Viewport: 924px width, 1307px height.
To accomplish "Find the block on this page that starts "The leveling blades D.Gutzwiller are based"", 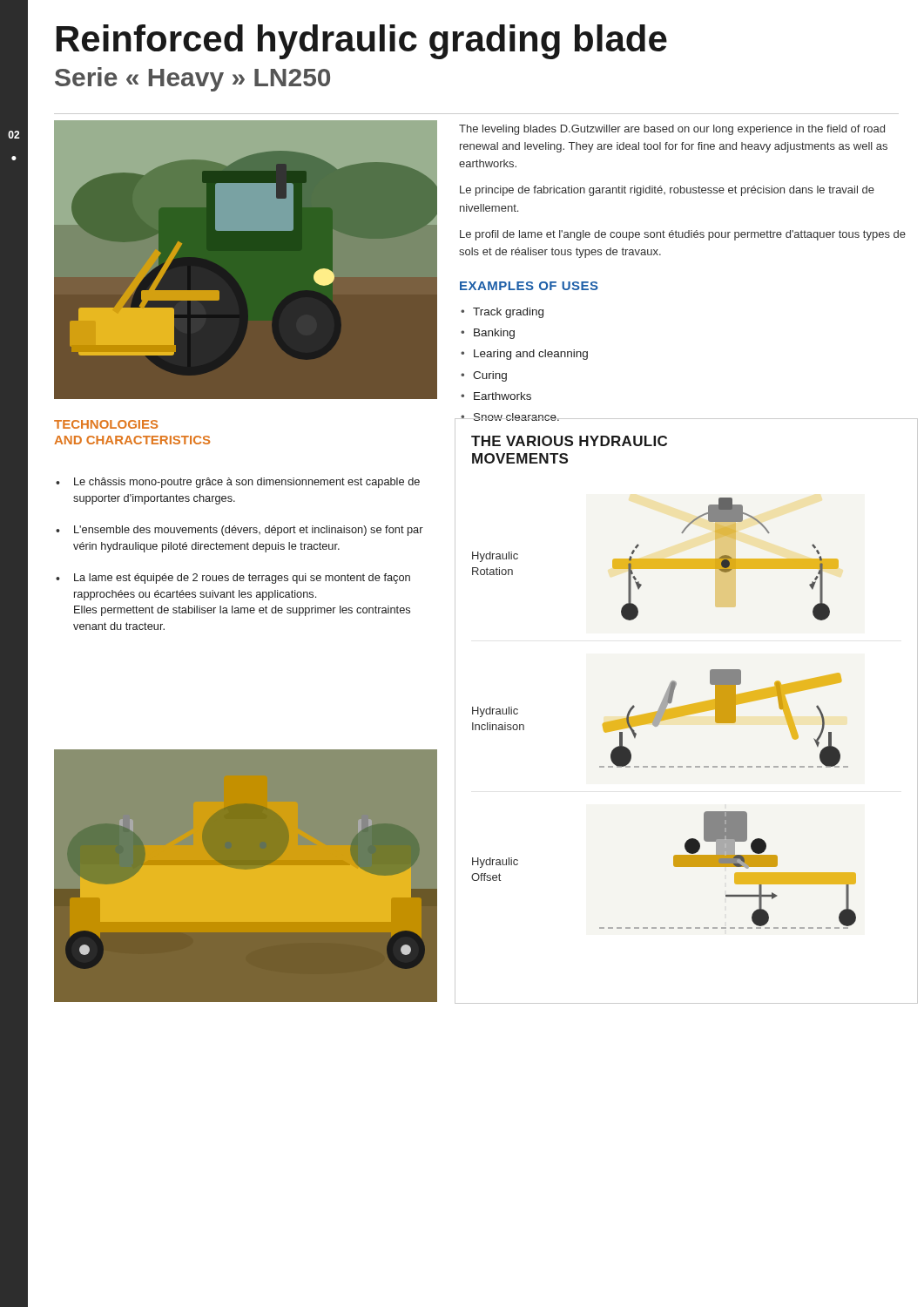I will [688, 147].
